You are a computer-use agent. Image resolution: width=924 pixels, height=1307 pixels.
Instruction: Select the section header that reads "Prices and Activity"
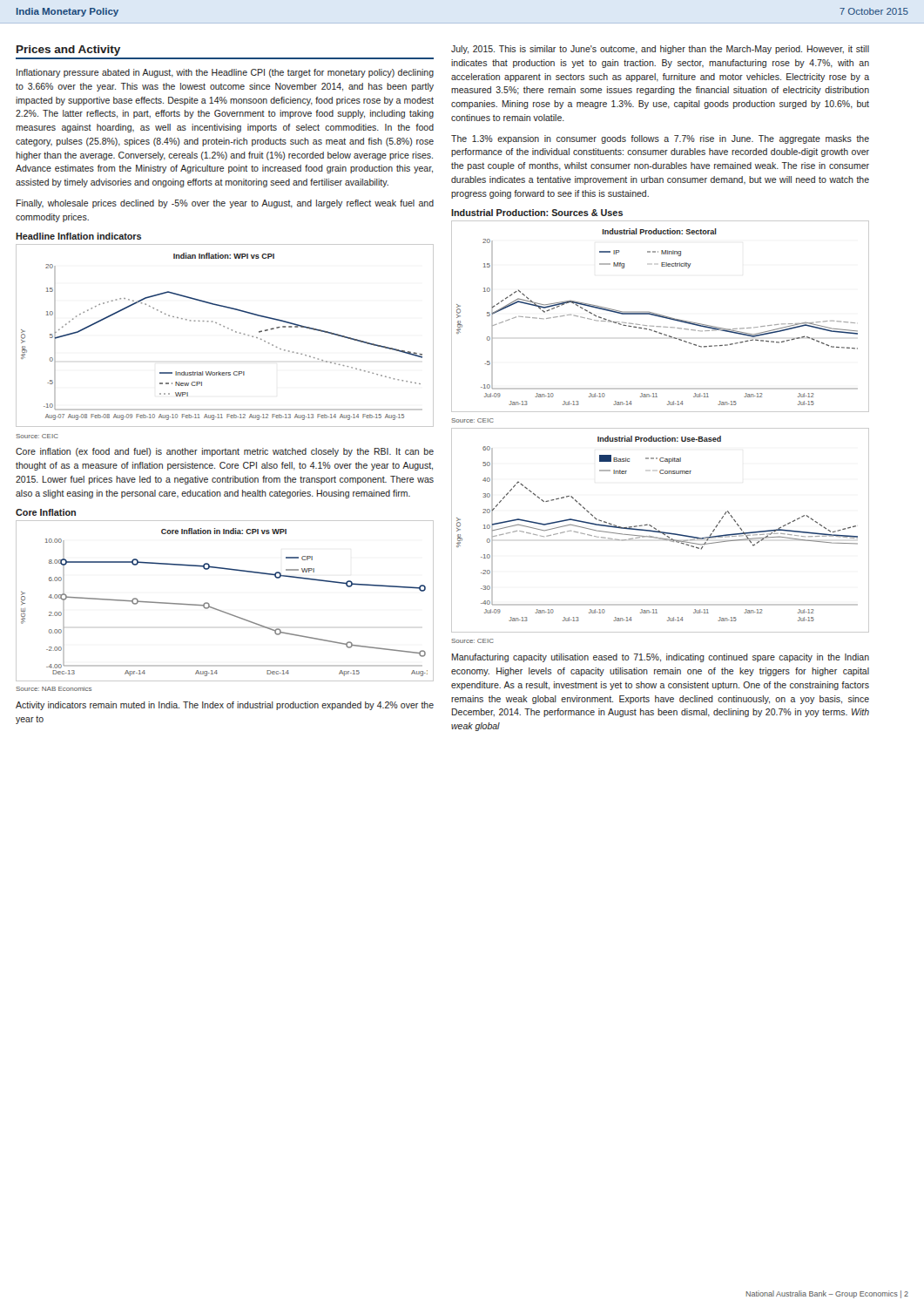[68, 49]
